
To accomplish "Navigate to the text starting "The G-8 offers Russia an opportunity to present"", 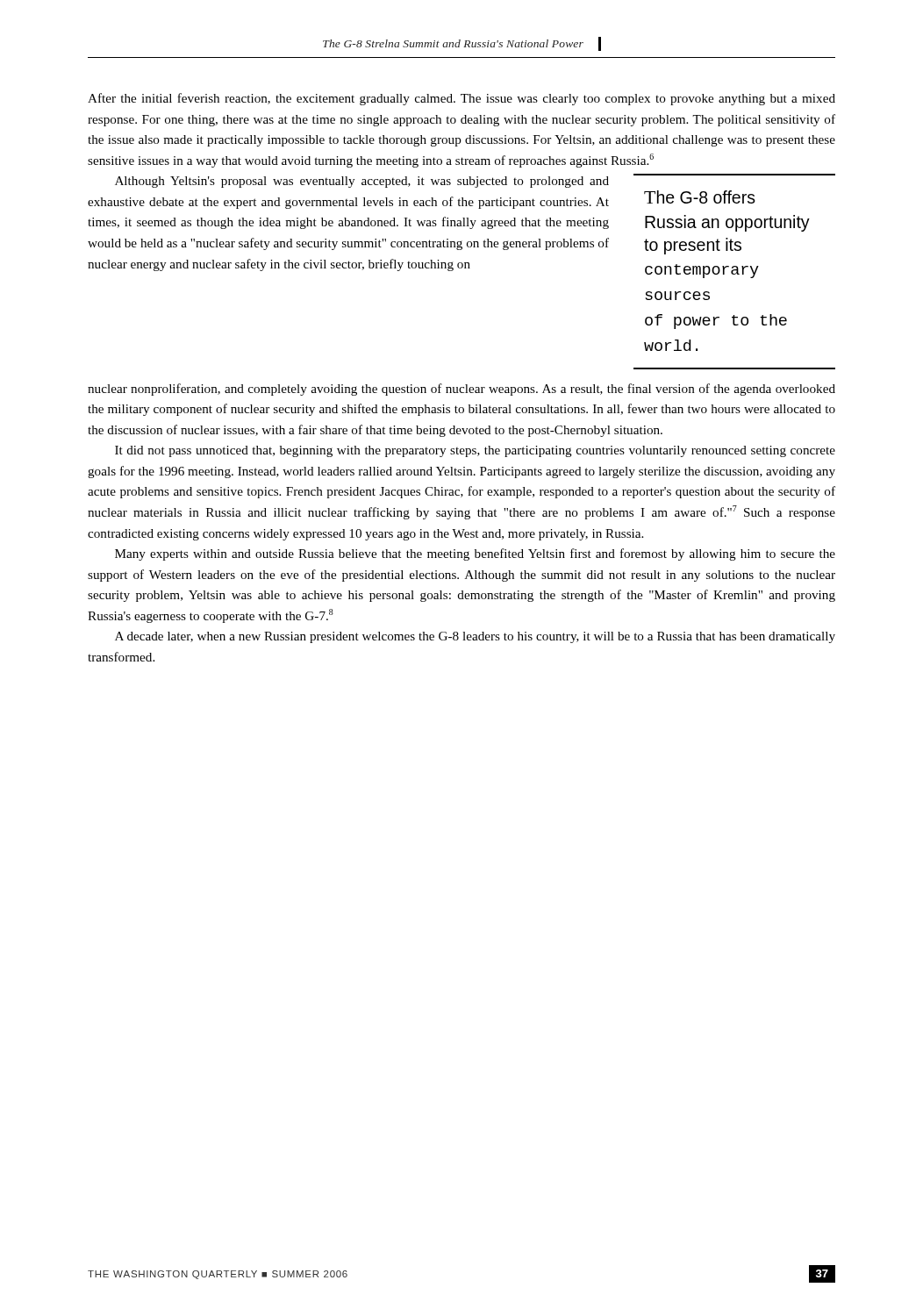I will [462, 270].
